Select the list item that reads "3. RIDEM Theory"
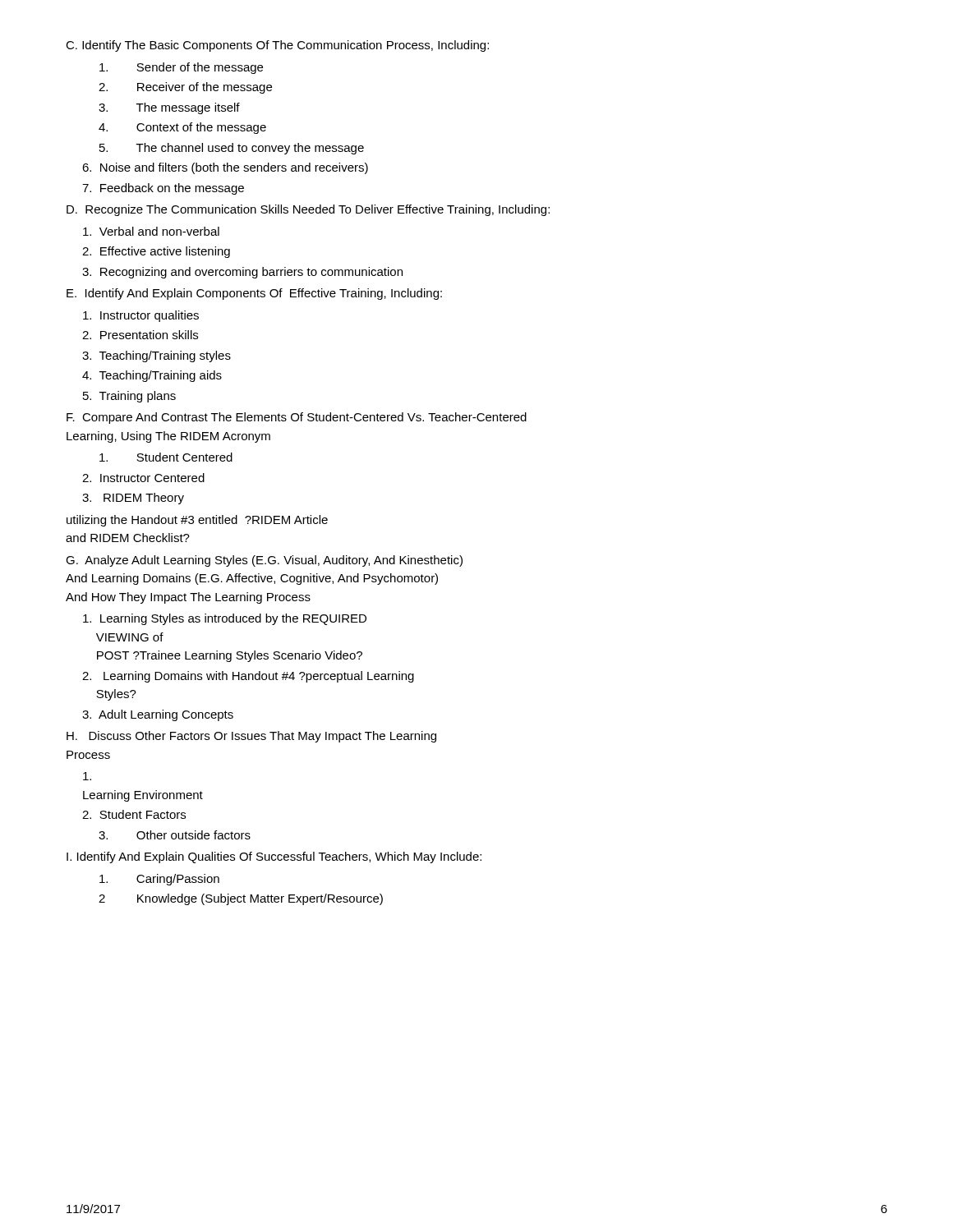Image resolution: width=953 pixels, height=1232 pixels. (x=133, y=497)
